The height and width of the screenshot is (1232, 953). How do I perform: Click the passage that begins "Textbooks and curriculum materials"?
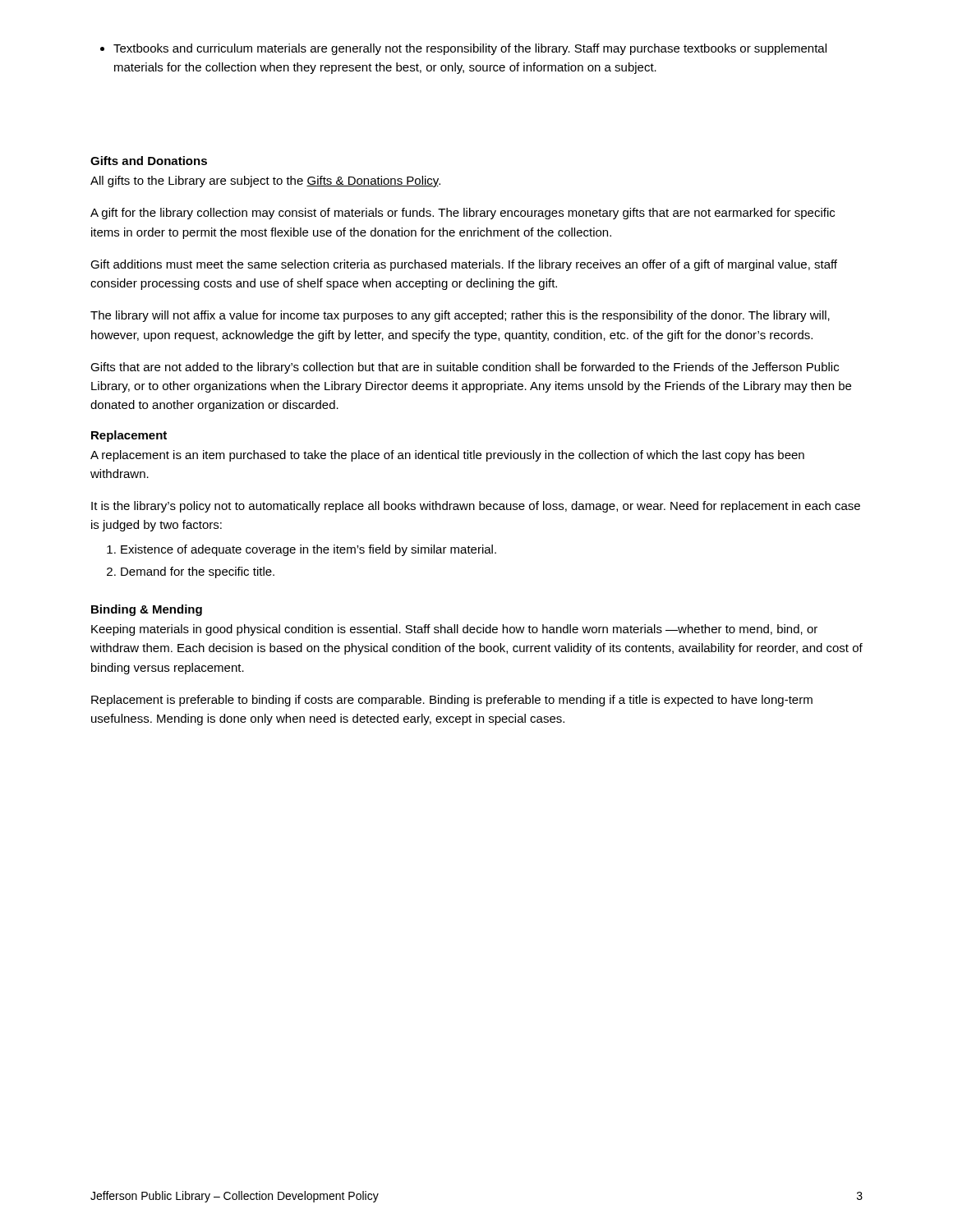[476, 58]
